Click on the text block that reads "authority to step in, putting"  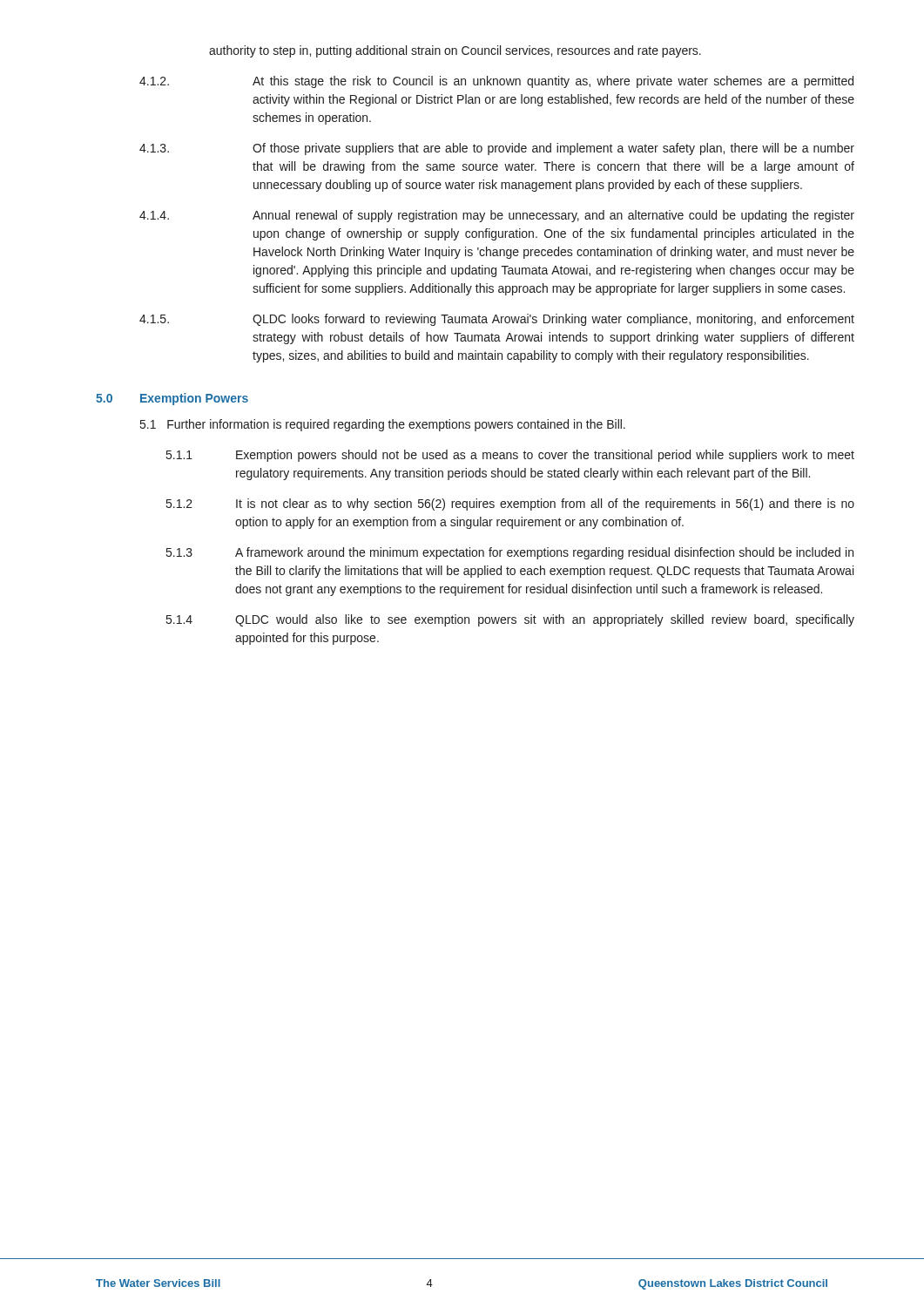(455, 51)
